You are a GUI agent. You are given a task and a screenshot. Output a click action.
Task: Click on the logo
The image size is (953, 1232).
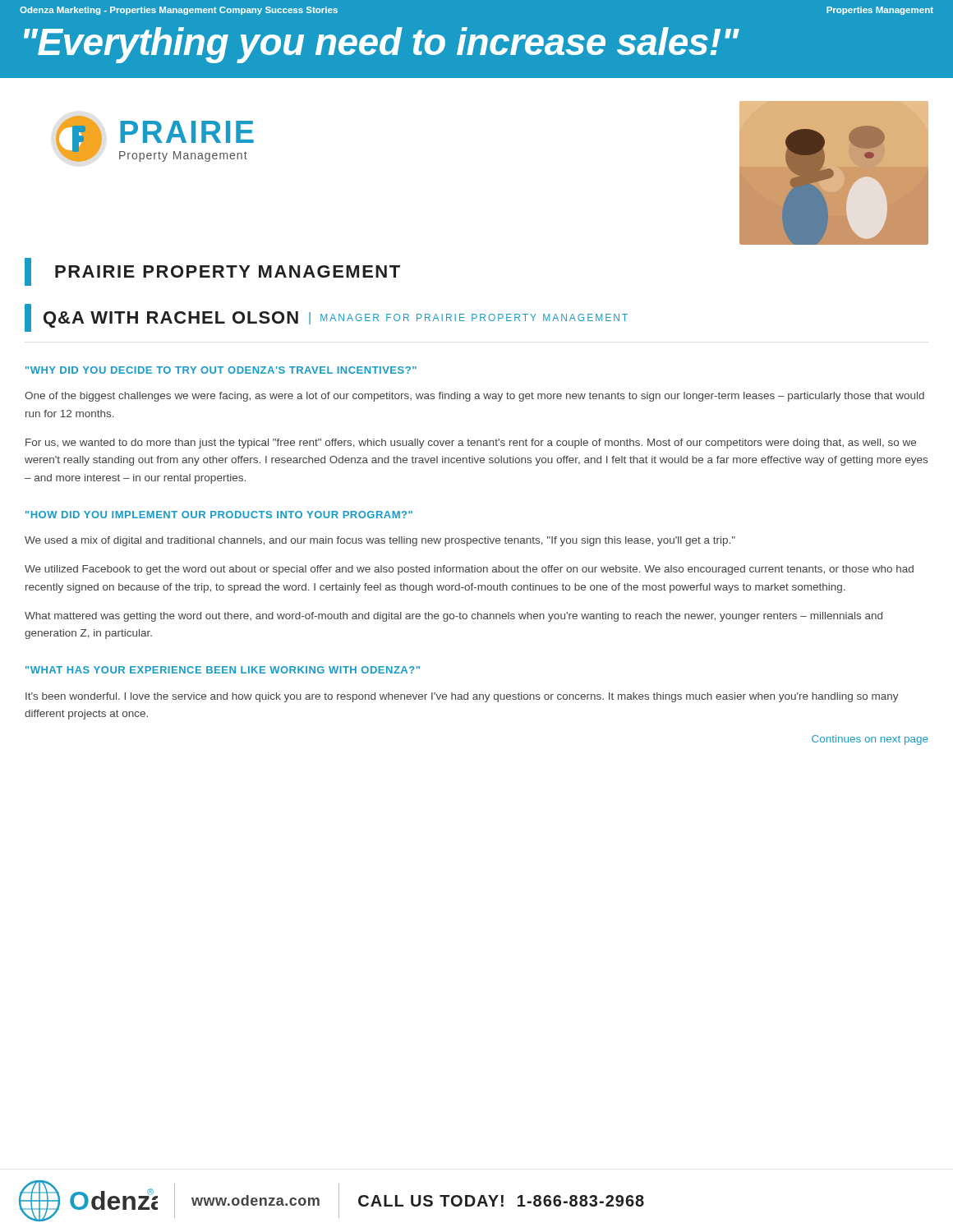pos(153,138)
